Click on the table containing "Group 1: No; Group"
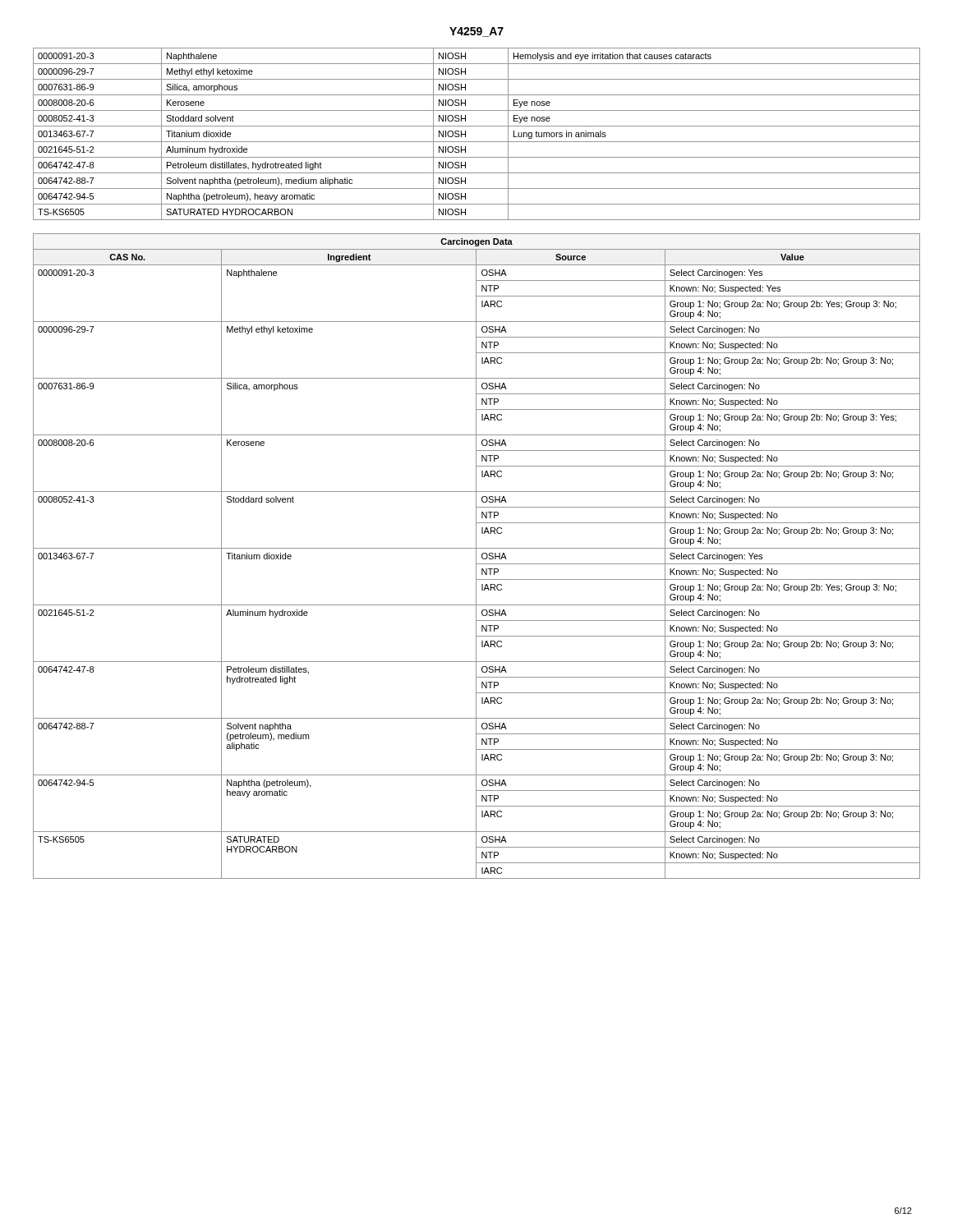The width and height of the screenshot is (953, 1232). coord(476,556)
